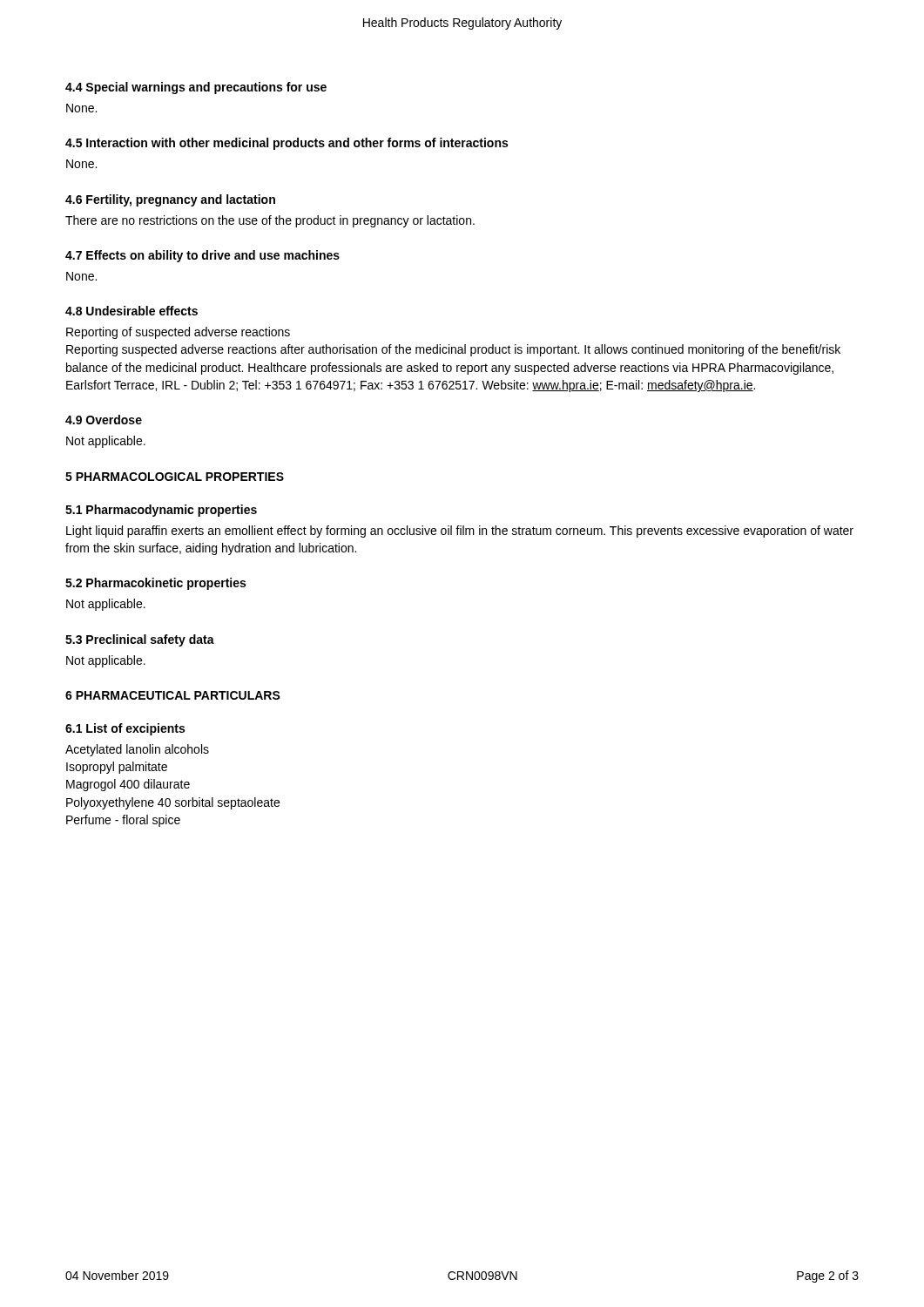Viewport: 924px width, 1307px height.
Task: Find "6.1 List of excipients" on this page
Action: [x=125, y=728]
